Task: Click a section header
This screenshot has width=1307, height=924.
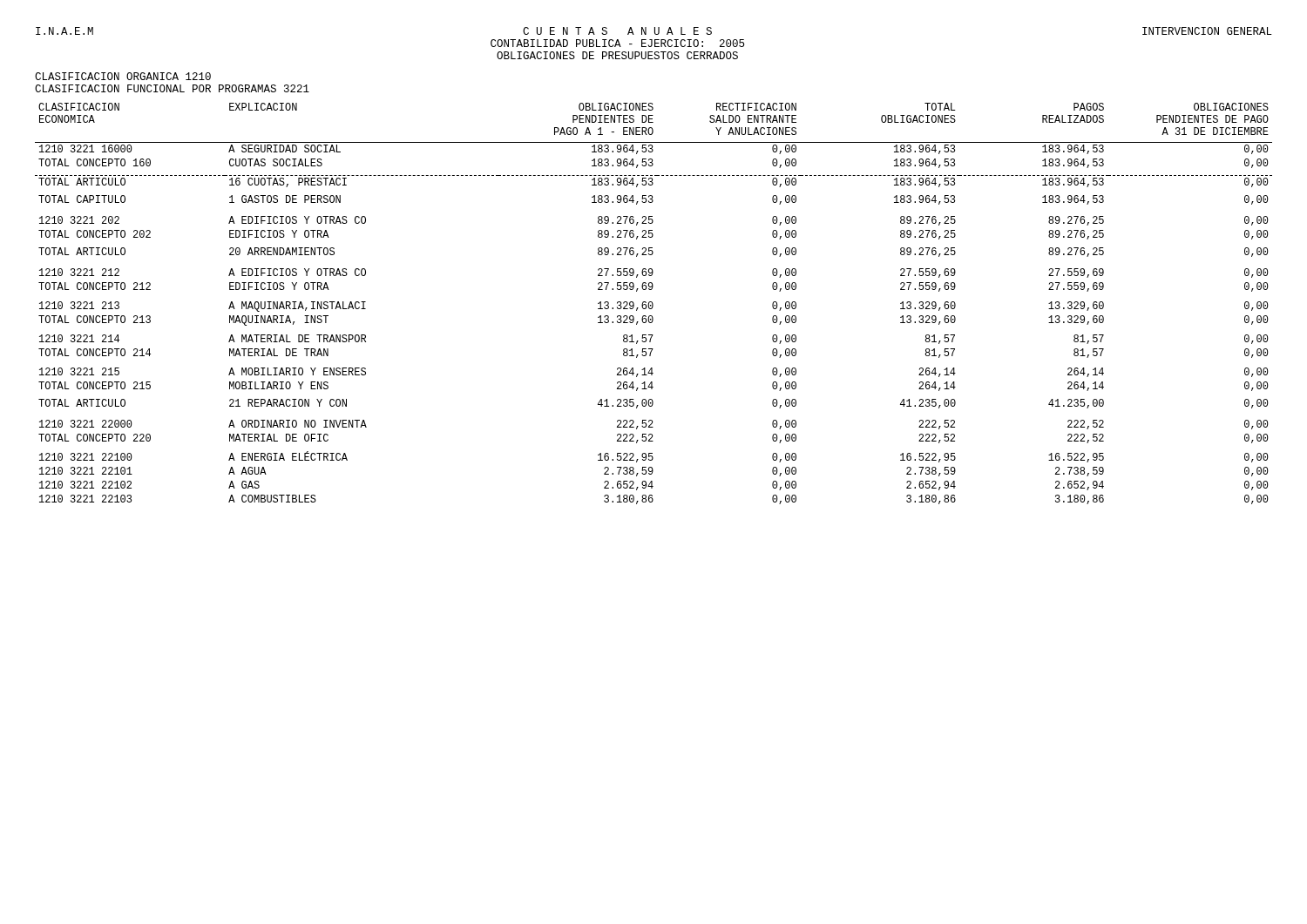Action: click(172, 84)
